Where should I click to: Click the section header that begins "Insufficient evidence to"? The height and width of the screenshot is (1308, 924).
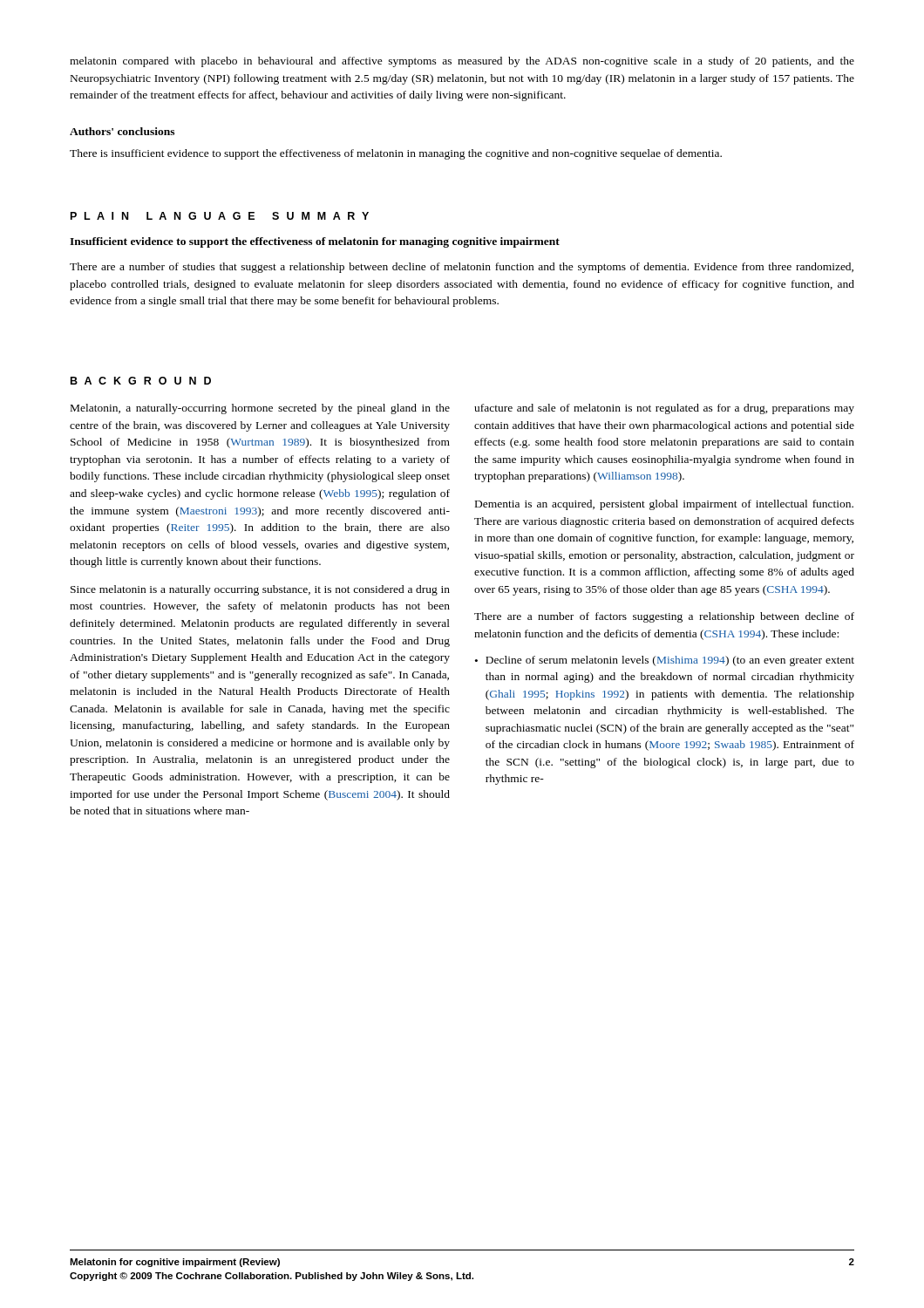click(462, 242)
